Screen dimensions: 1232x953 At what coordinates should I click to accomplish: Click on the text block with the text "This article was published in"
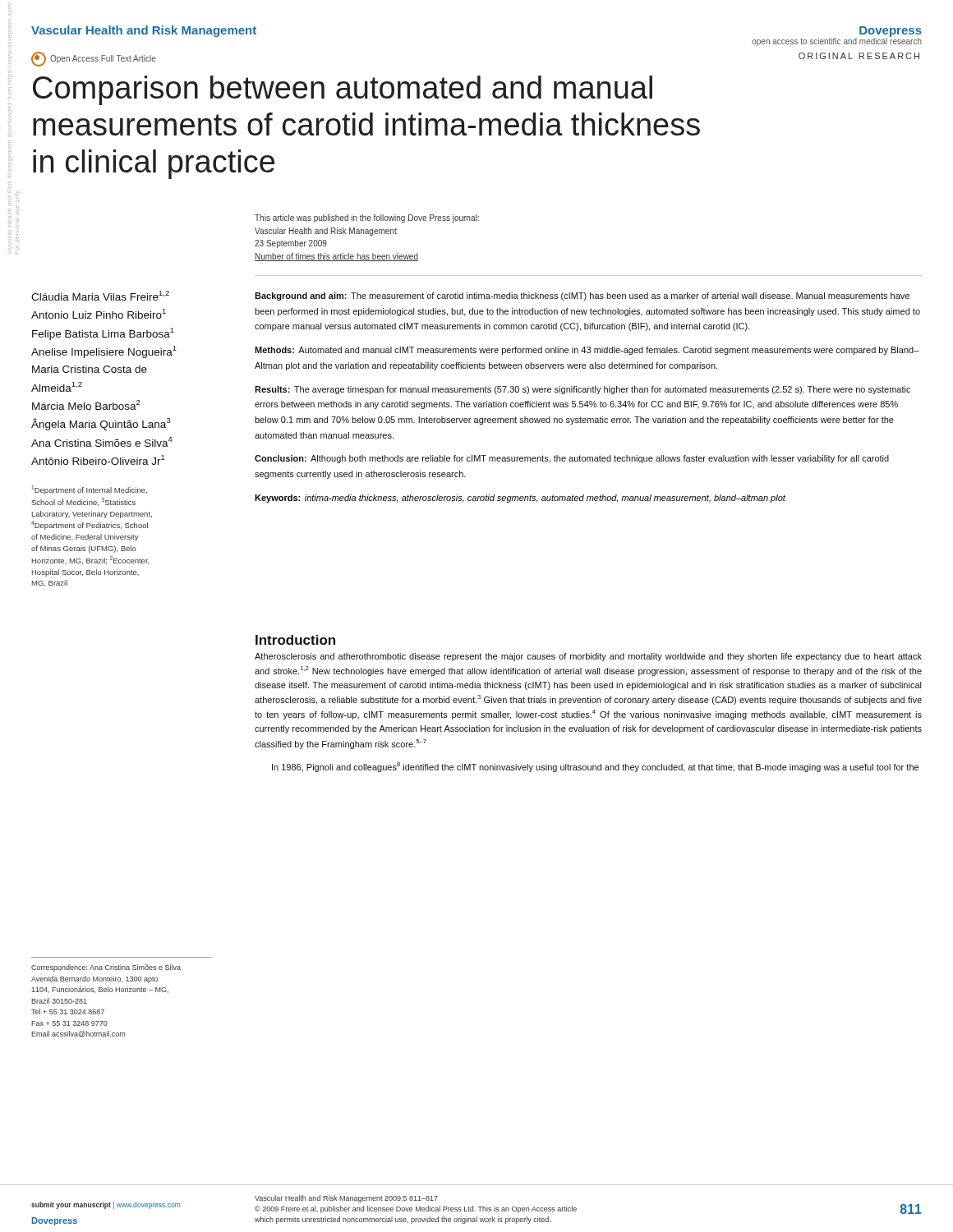[x=367, y=218]
